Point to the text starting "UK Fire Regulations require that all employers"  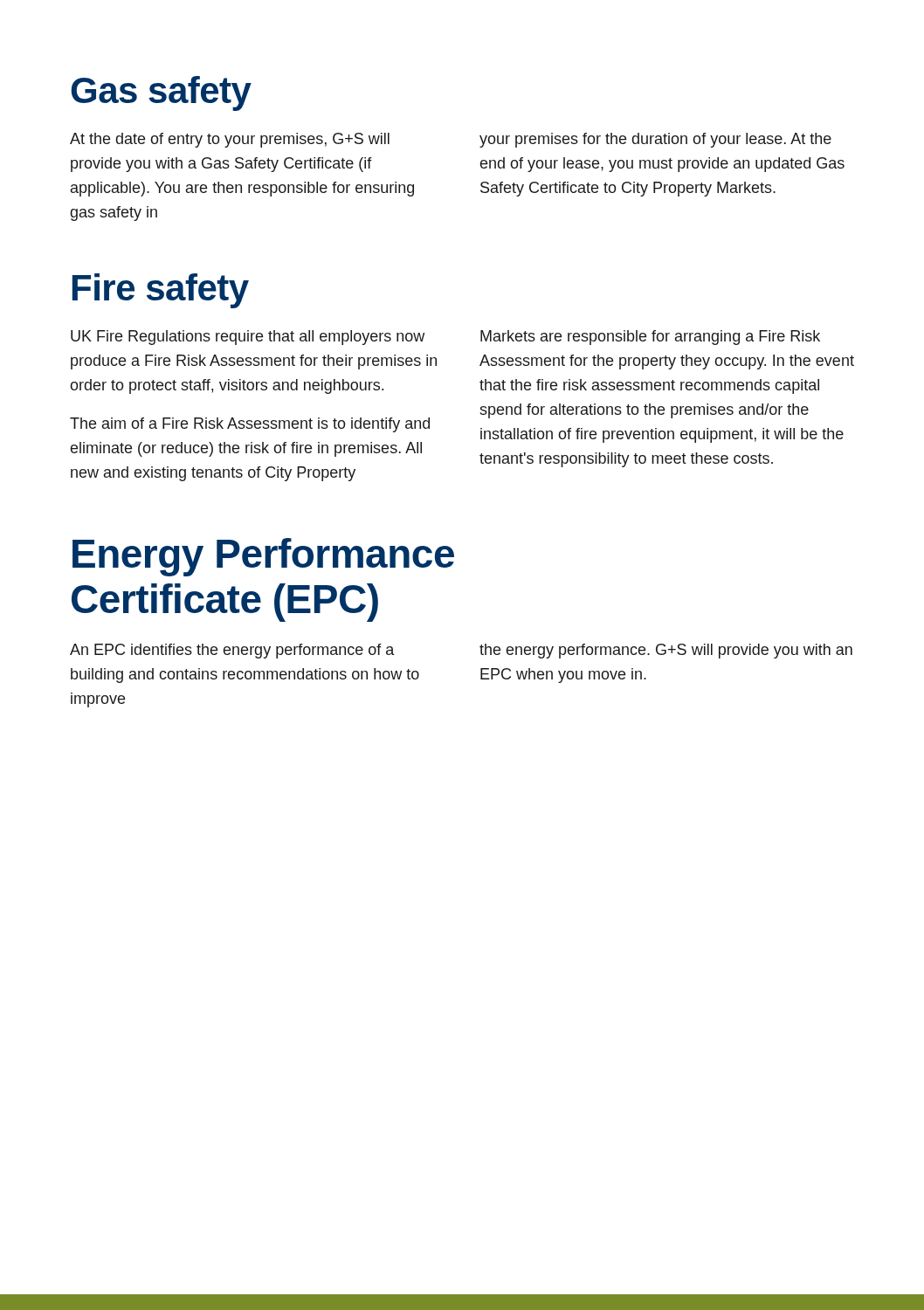pyautogui.click(x=248, y=338)
